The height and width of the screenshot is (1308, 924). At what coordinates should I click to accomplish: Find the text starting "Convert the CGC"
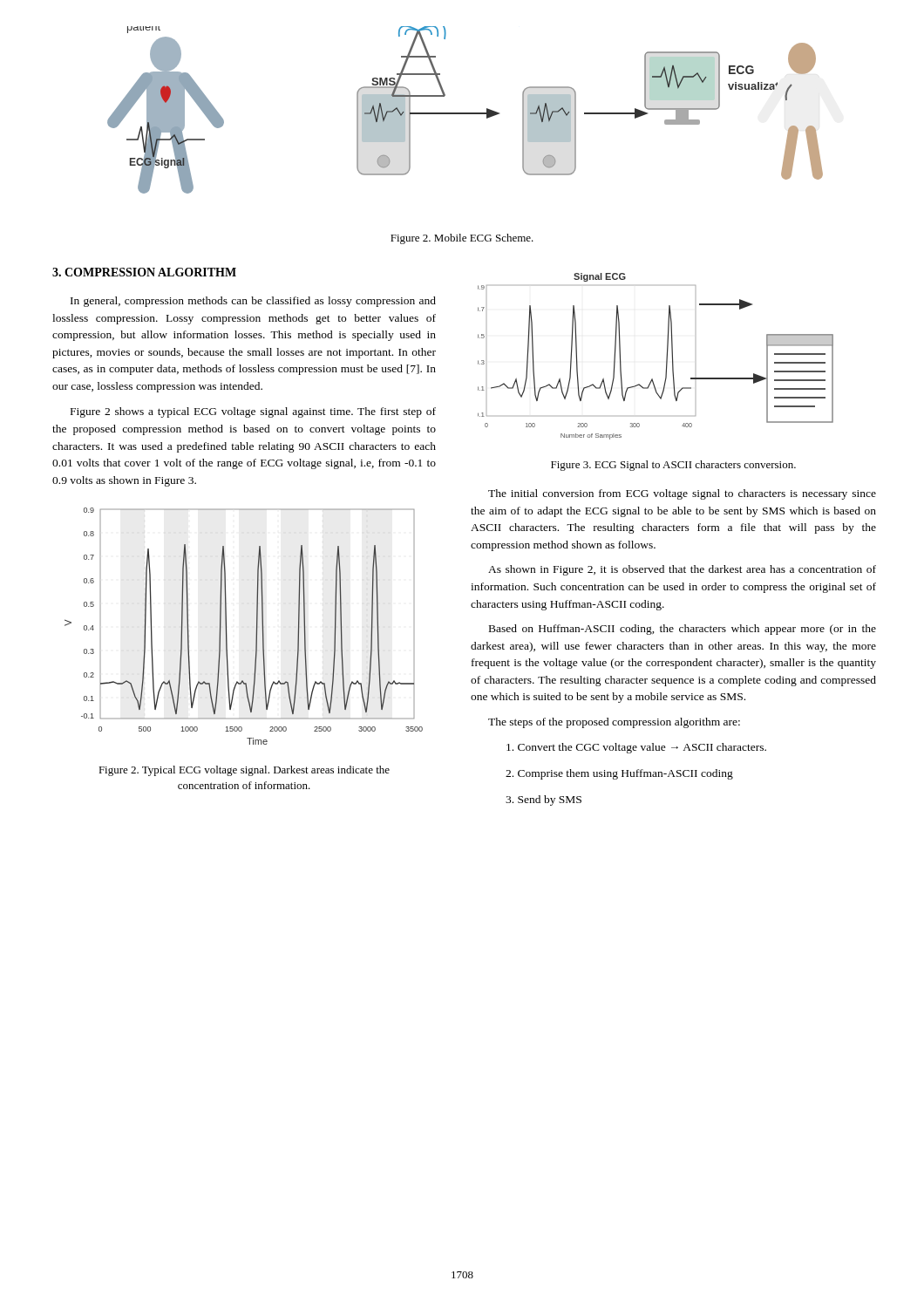(x=636, y=746)
